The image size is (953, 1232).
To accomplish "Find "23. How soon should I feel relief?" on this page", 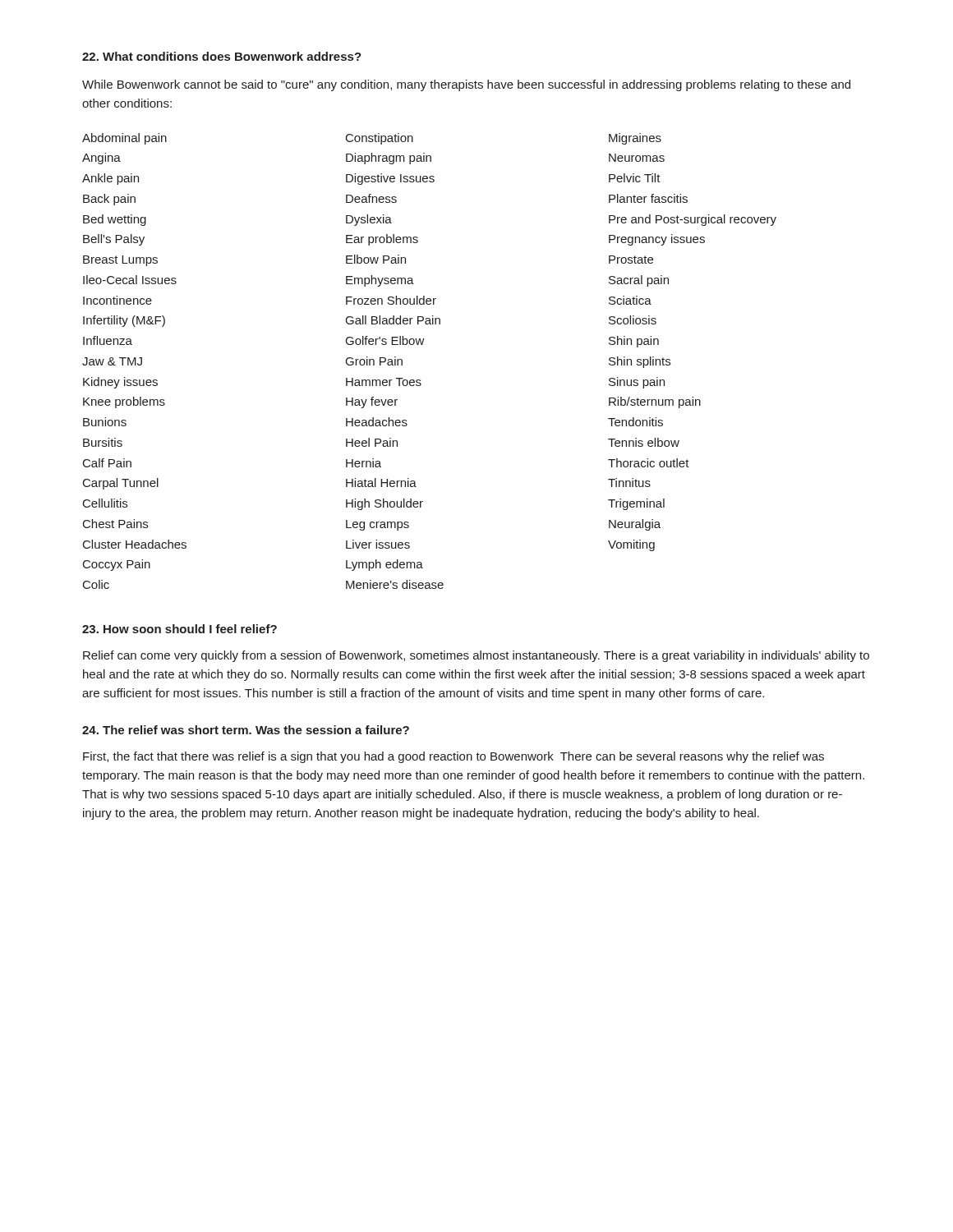I will click(180, 629).
